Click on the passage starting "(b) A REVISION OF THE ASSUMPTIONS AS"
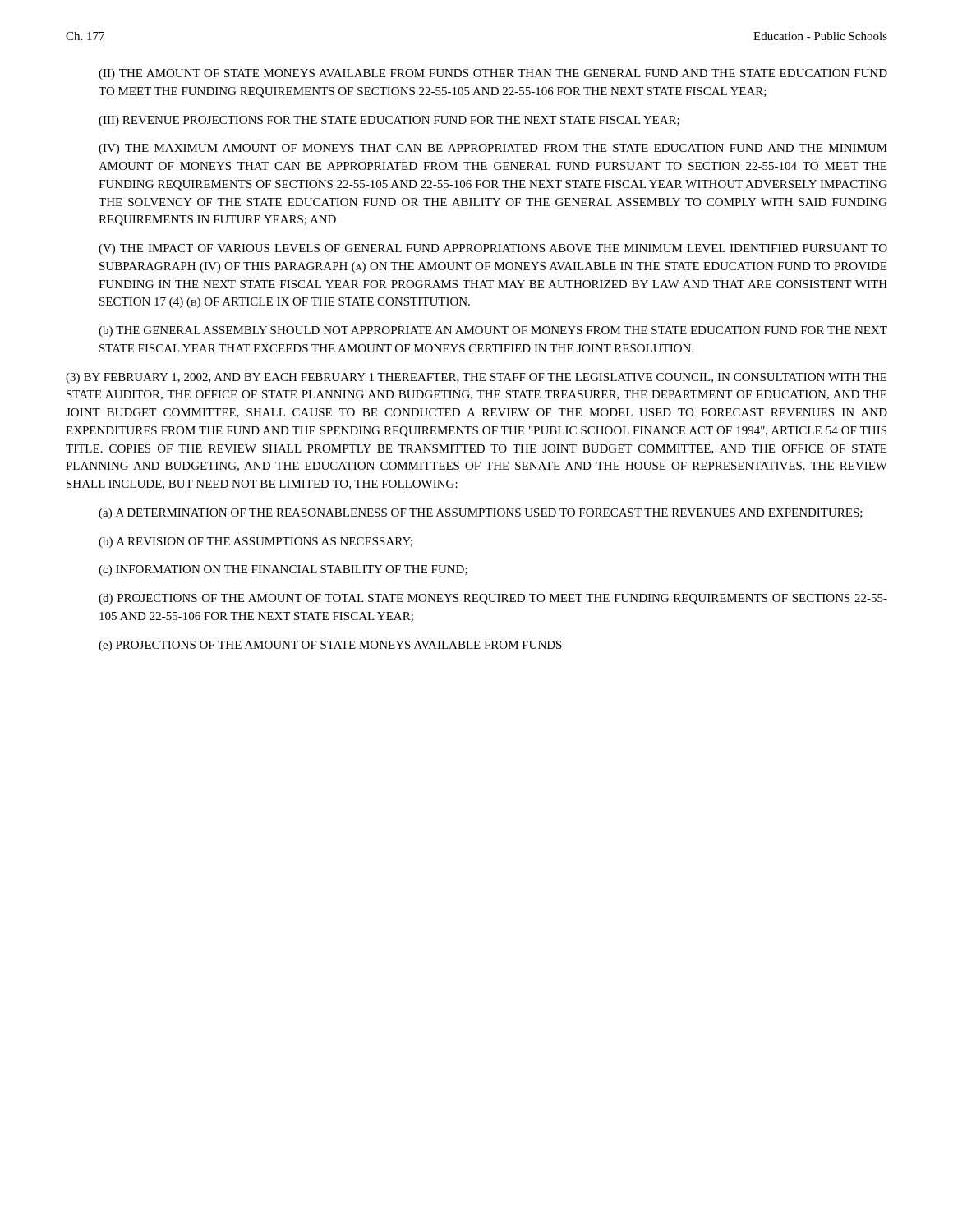 [x=256, y=541]
